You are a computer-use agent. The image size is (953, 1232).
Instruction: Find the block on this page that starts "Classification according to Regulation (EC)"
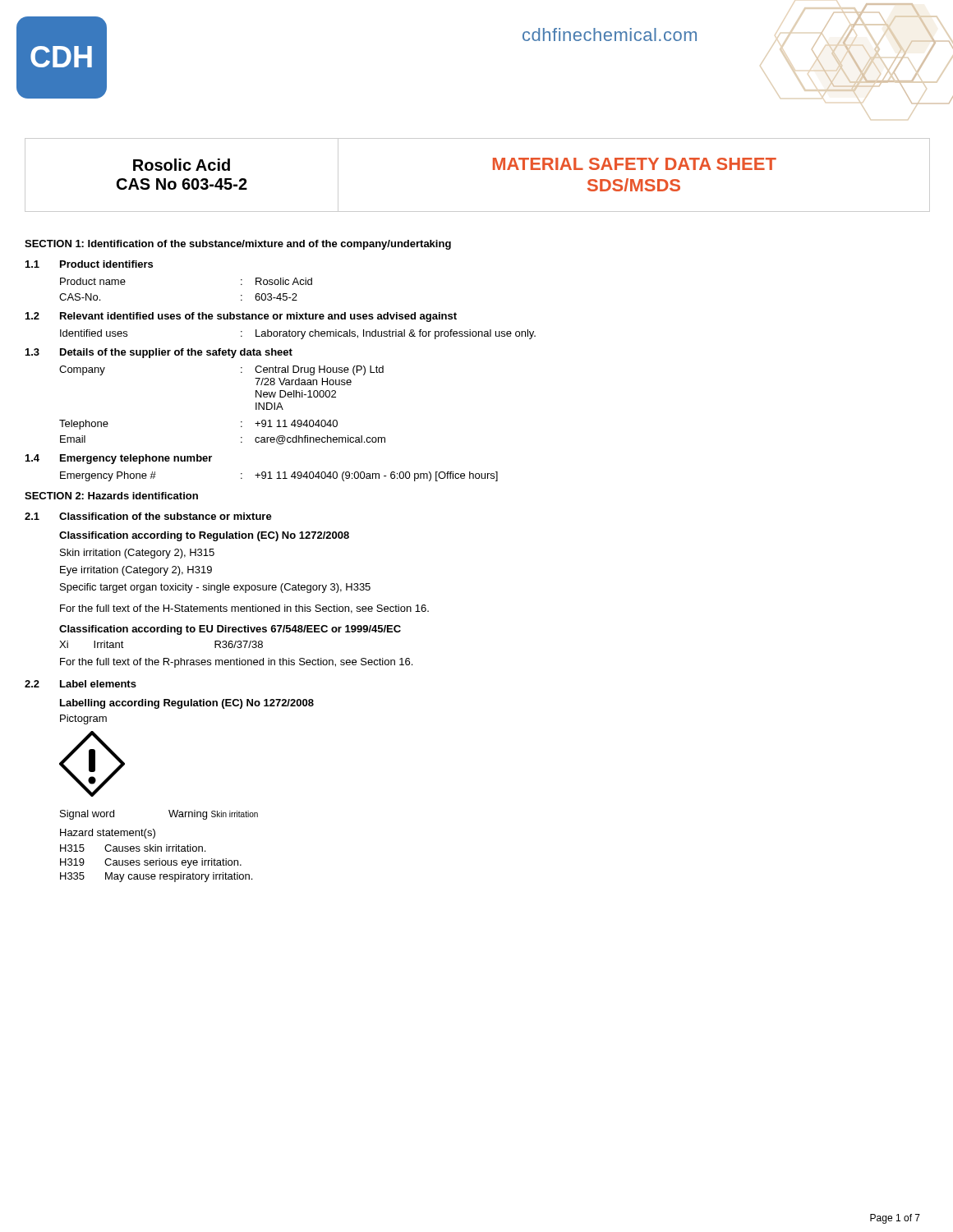coord(204,536)
